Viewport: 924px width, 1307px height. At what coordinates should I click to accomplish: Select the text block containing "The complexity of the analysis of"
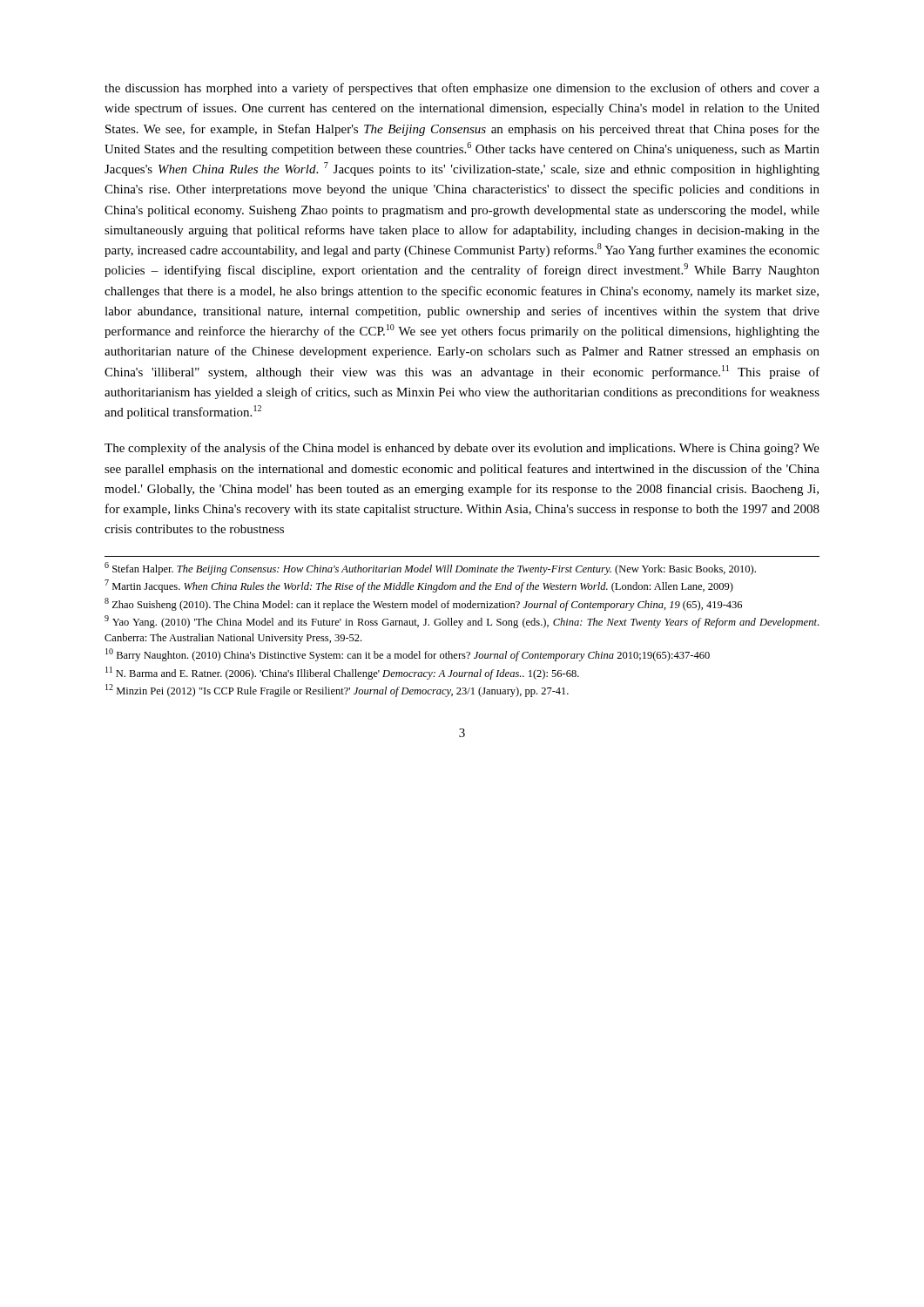(462, 489)
